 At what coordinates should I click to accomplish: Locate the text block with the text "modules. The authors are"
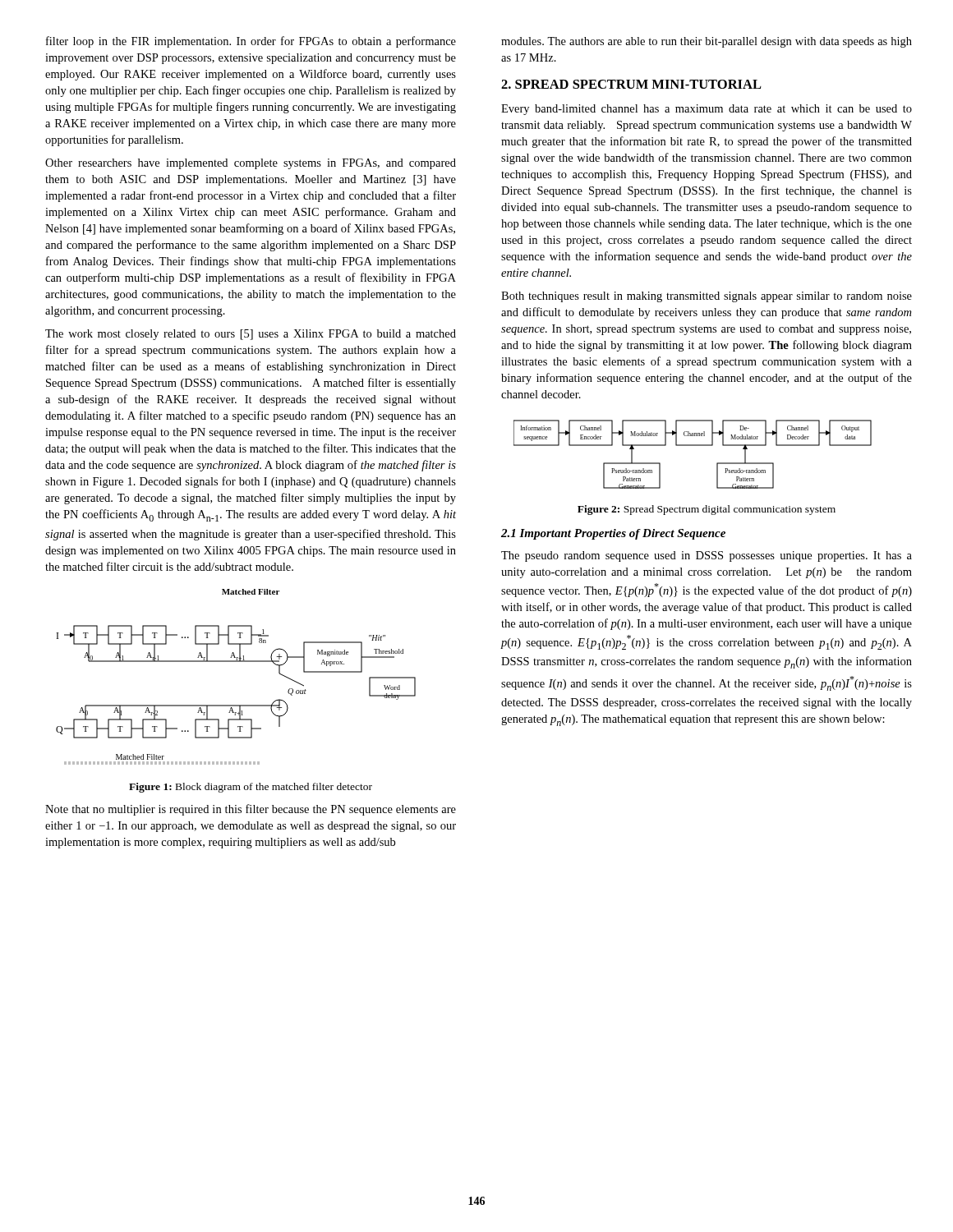(x=707, y=49)
